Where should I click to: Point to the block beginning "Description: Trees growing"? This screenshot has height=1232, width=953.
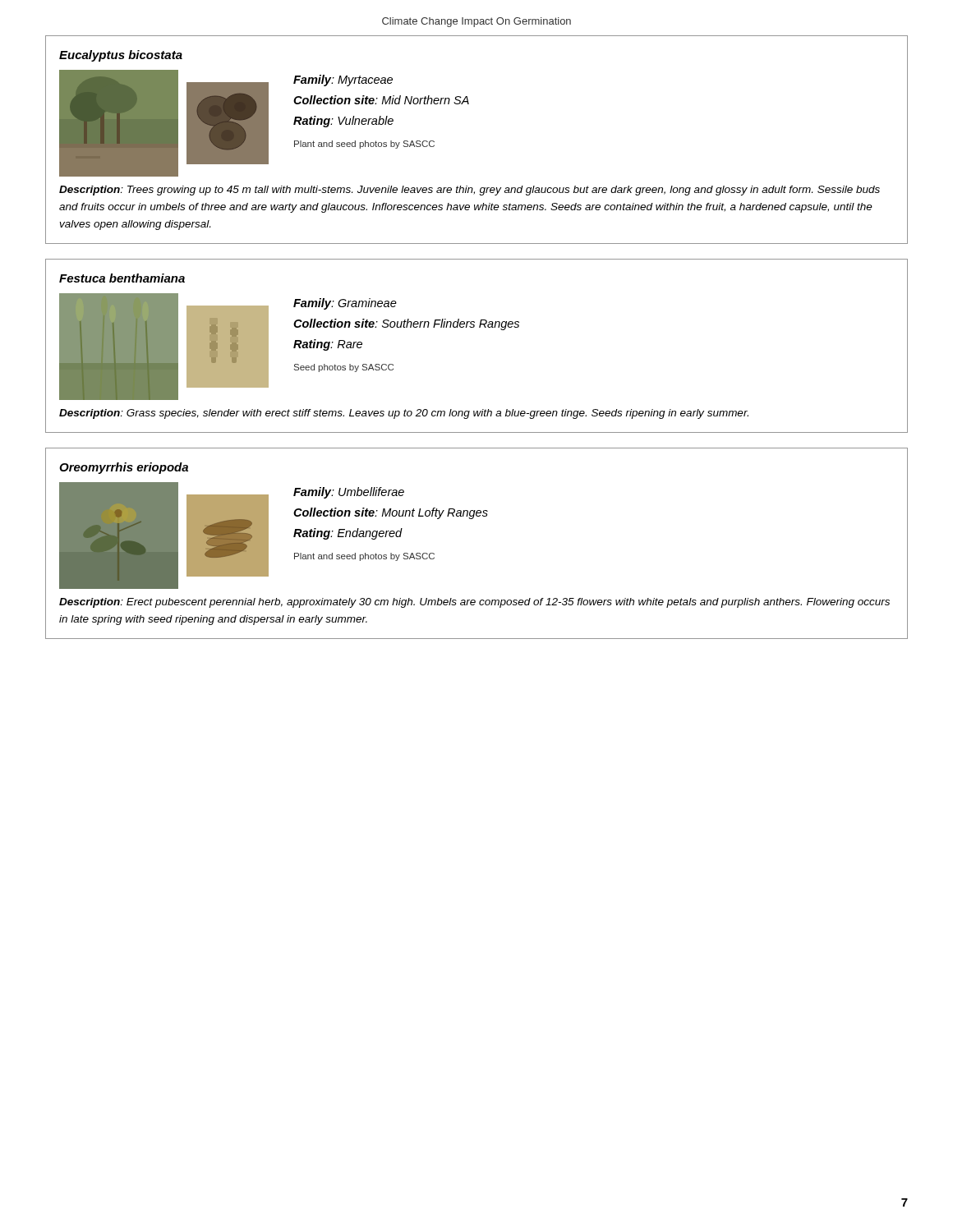click(470, 207)
